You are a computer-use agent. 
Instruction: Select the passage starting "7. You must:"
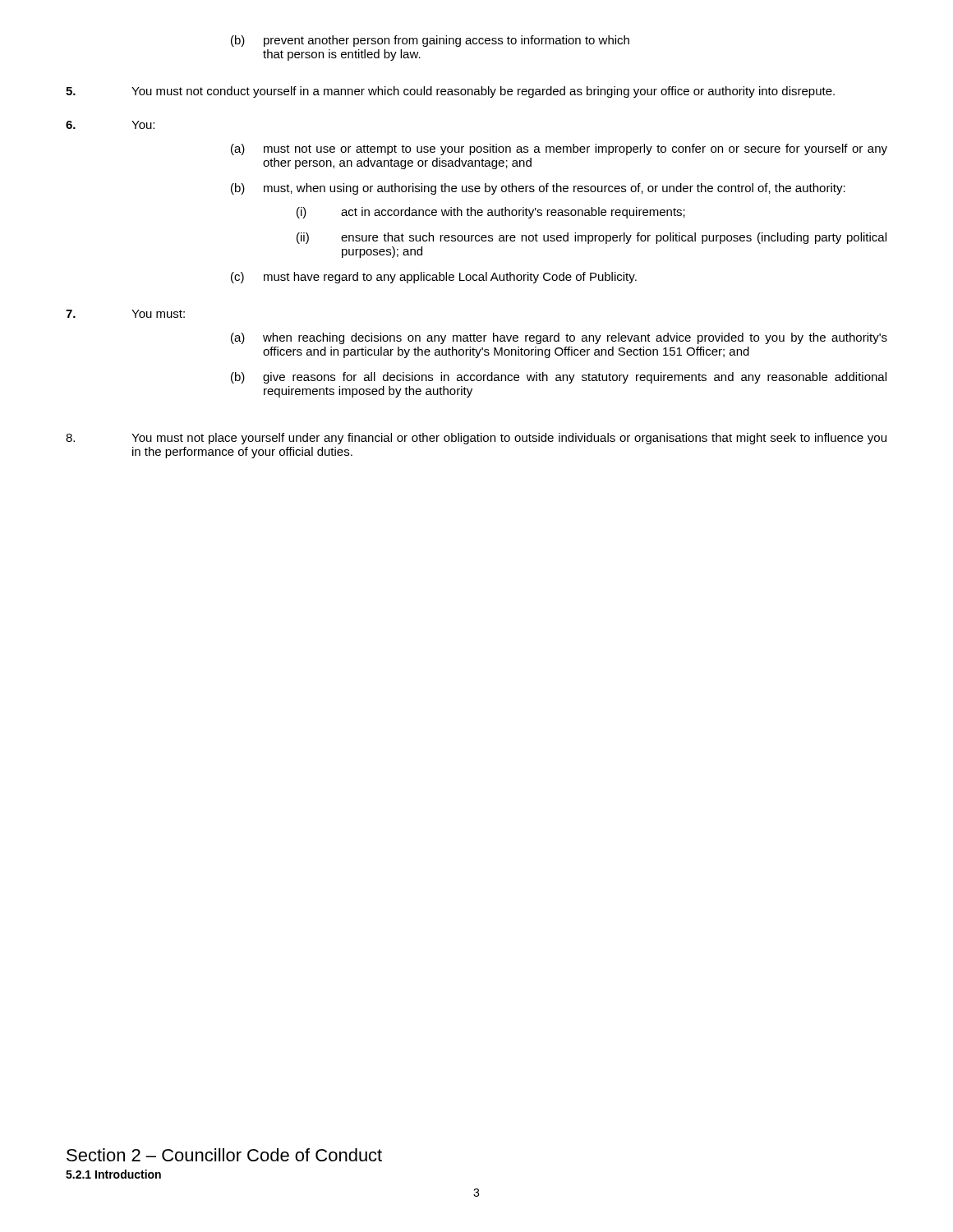click(x=69, y=313)
